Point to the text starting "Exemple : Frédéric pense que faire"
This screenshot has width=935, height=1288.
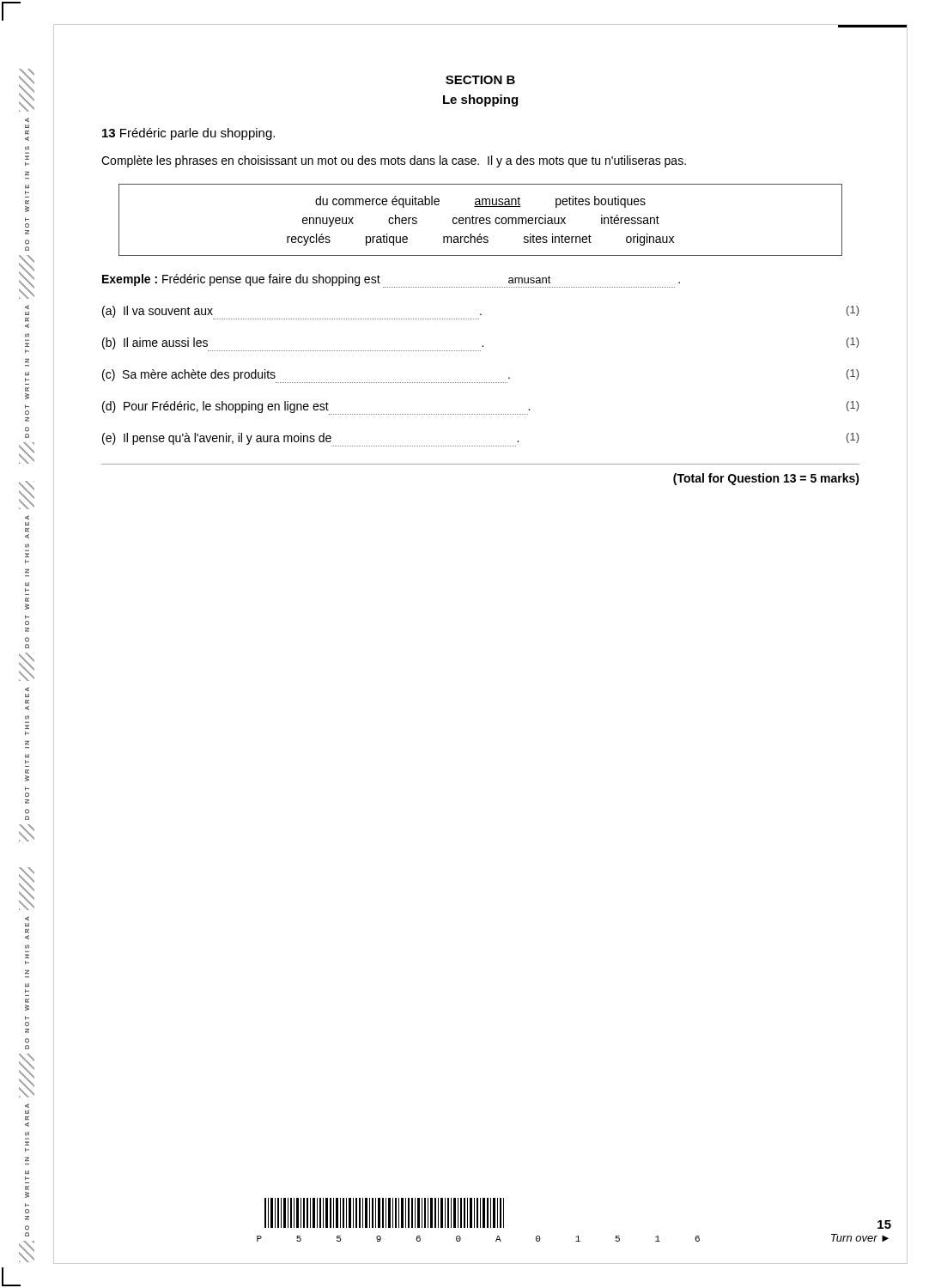click(x=391, y=279)
